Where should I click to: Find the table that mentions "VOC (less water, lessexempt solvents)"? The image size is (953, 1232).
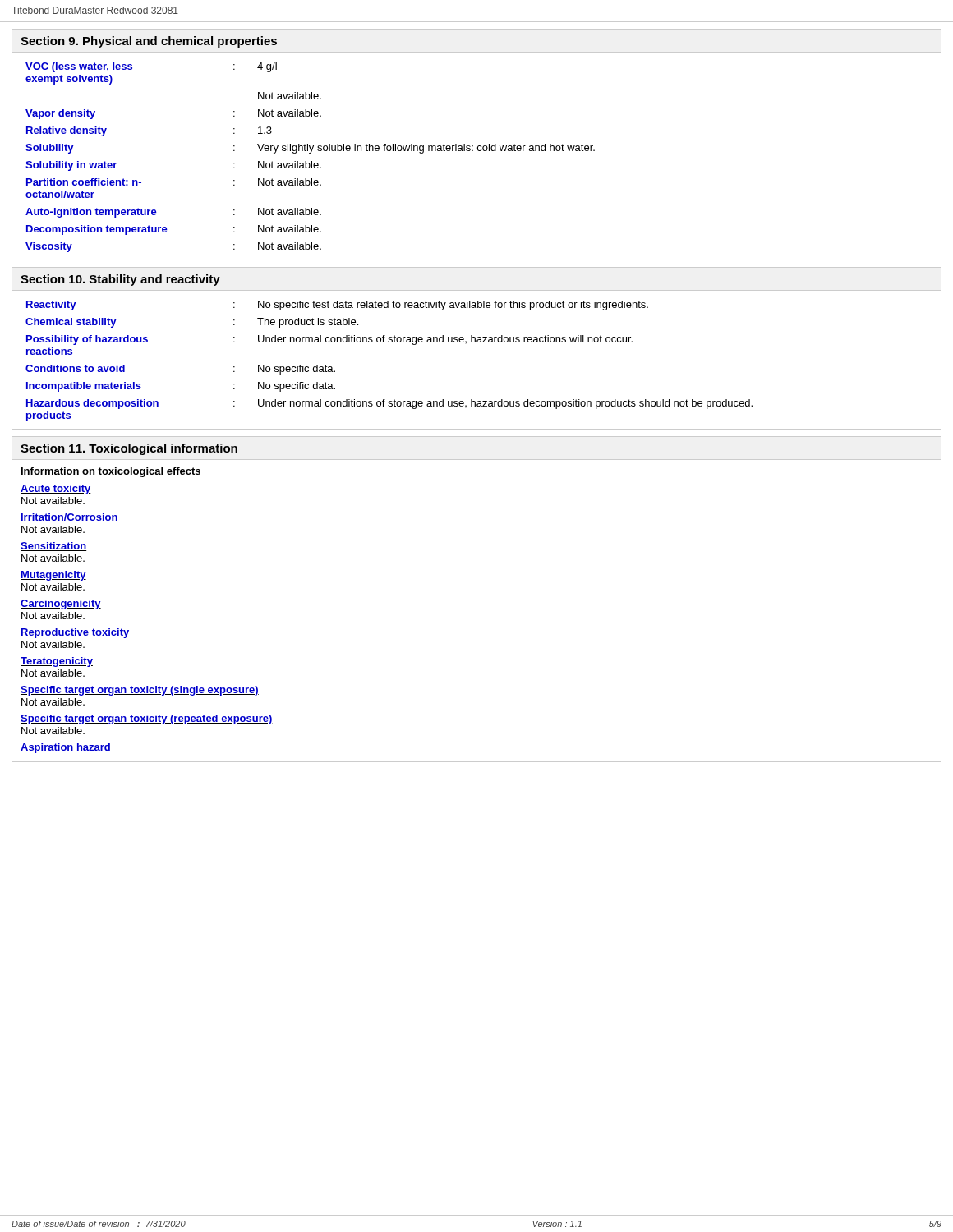click(476, 156)
